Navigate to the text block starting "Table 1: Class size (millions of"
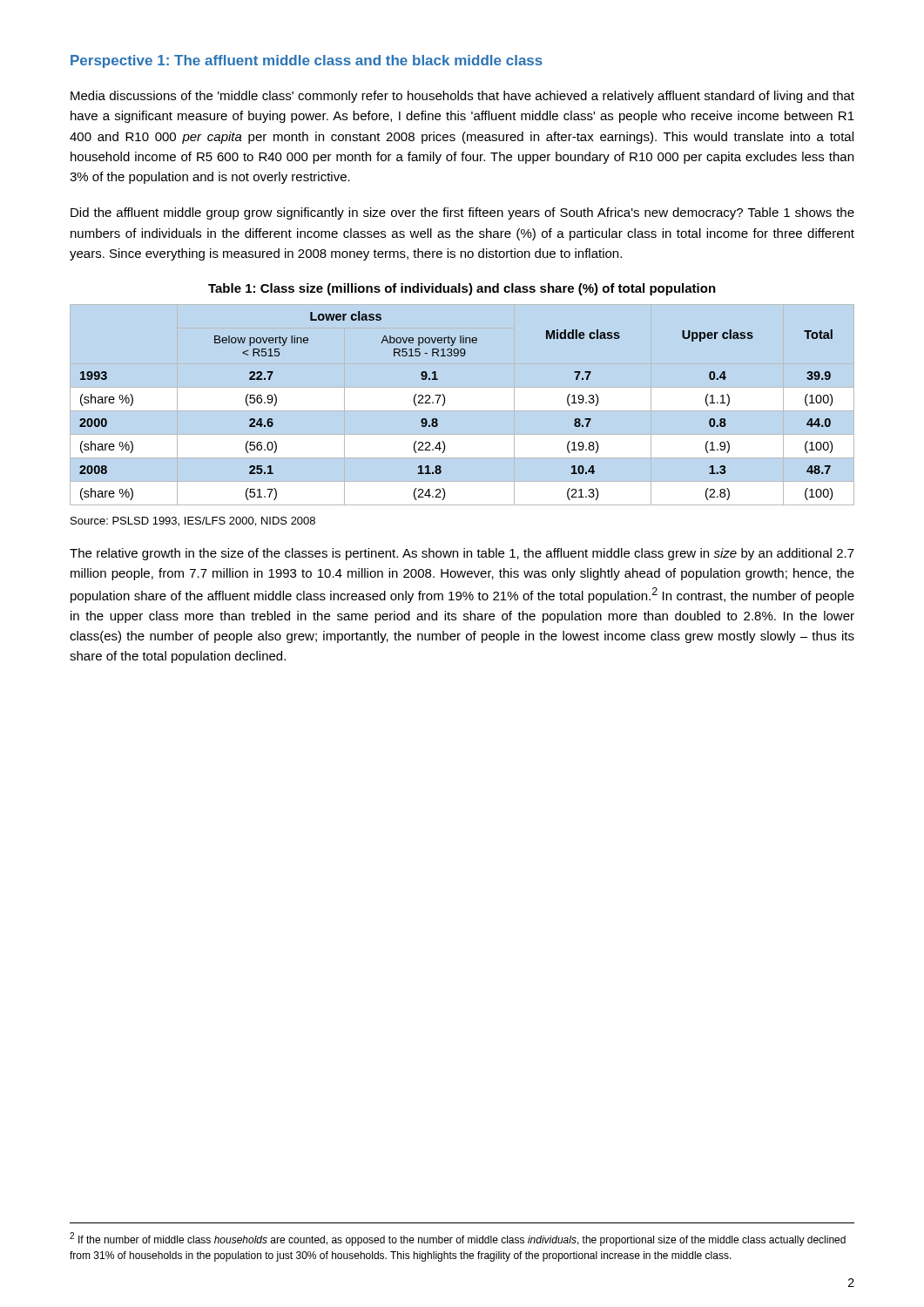 coord(462,288)
